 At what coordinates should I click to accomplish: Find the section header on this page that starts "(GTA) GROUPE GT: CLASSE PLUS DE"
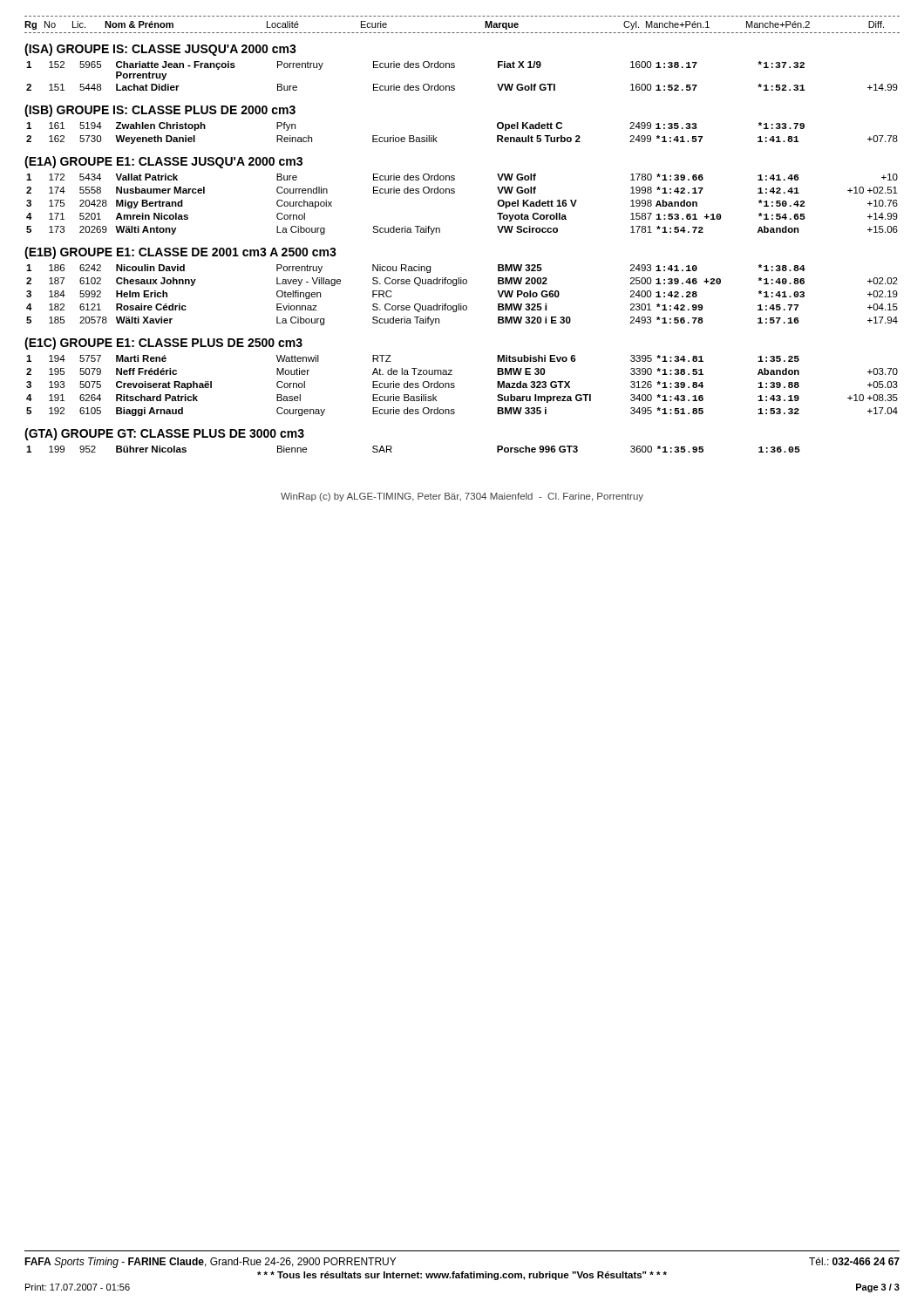pyautogui.click(x=164, y=433)
